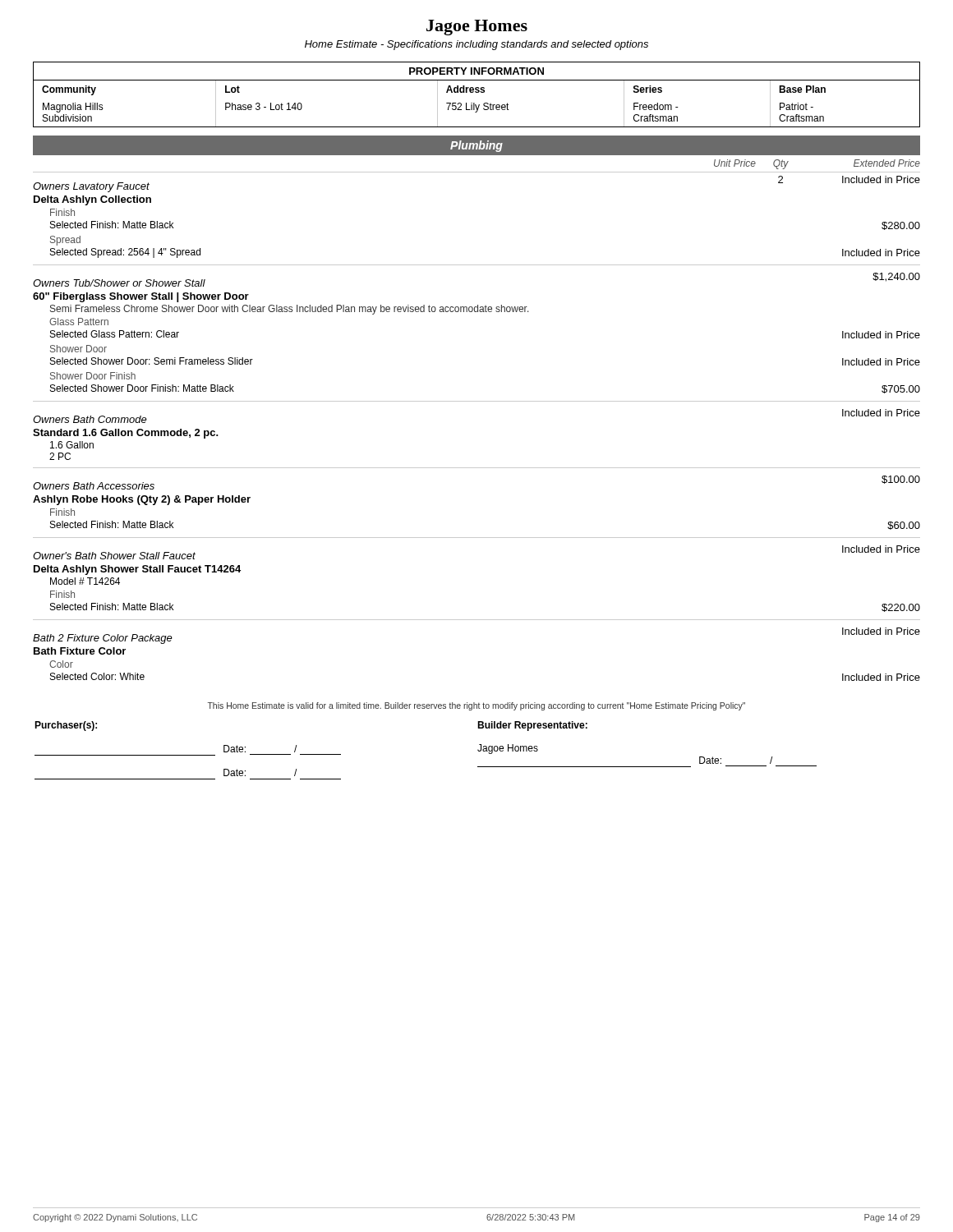Locate a section header
This screenshot has height=1232, width=953.
point(476,145)
